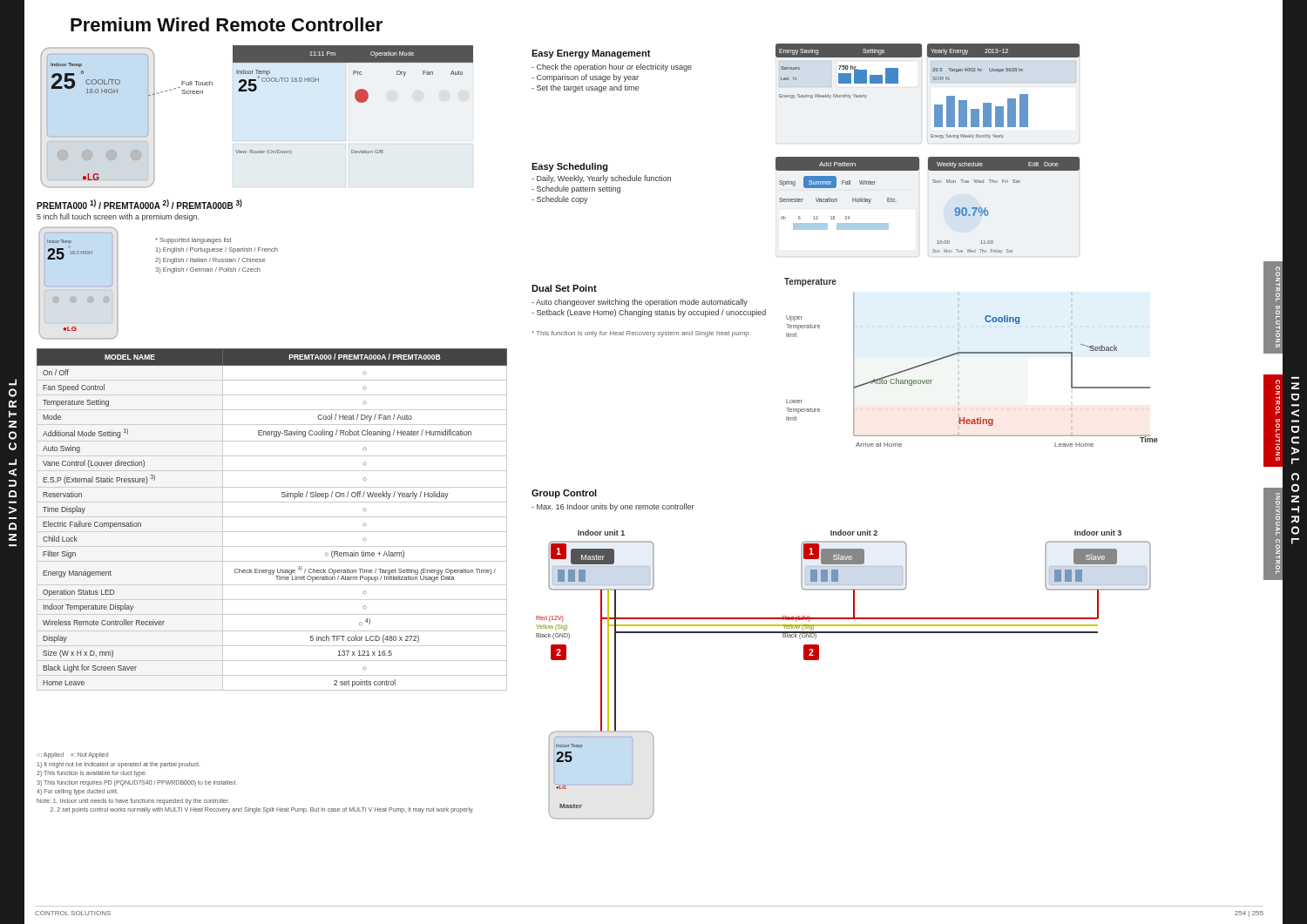Point to the element starting "Set the target usage and time"
The width and height of the screenshot is (1307, 924).
(x=585, y=88)
